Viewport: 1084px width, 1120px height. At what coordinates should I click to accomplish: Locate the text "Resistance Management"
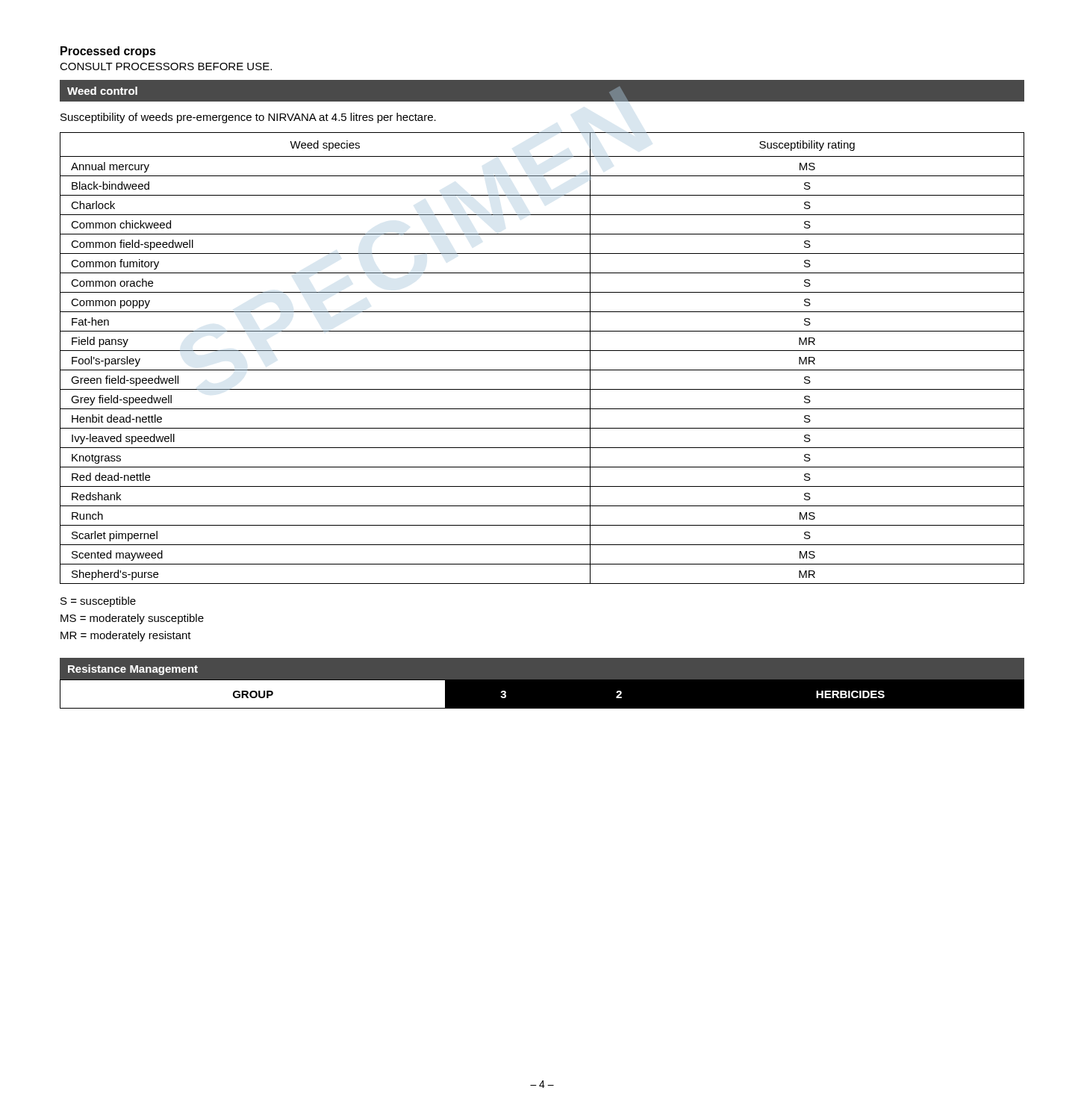point(133,669)
